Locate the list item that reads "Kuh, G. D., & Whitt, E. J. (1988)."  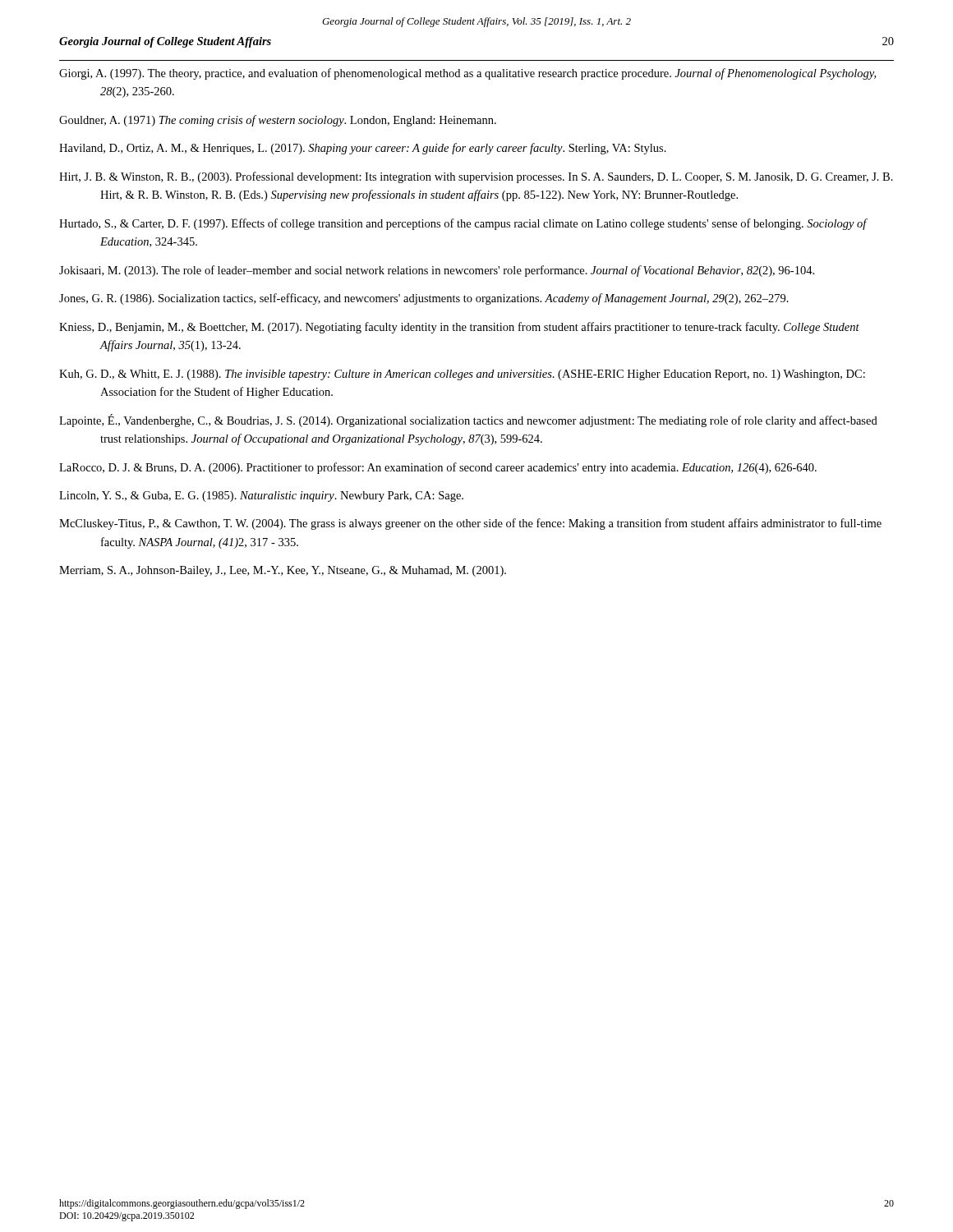click(x=462, y=383)
